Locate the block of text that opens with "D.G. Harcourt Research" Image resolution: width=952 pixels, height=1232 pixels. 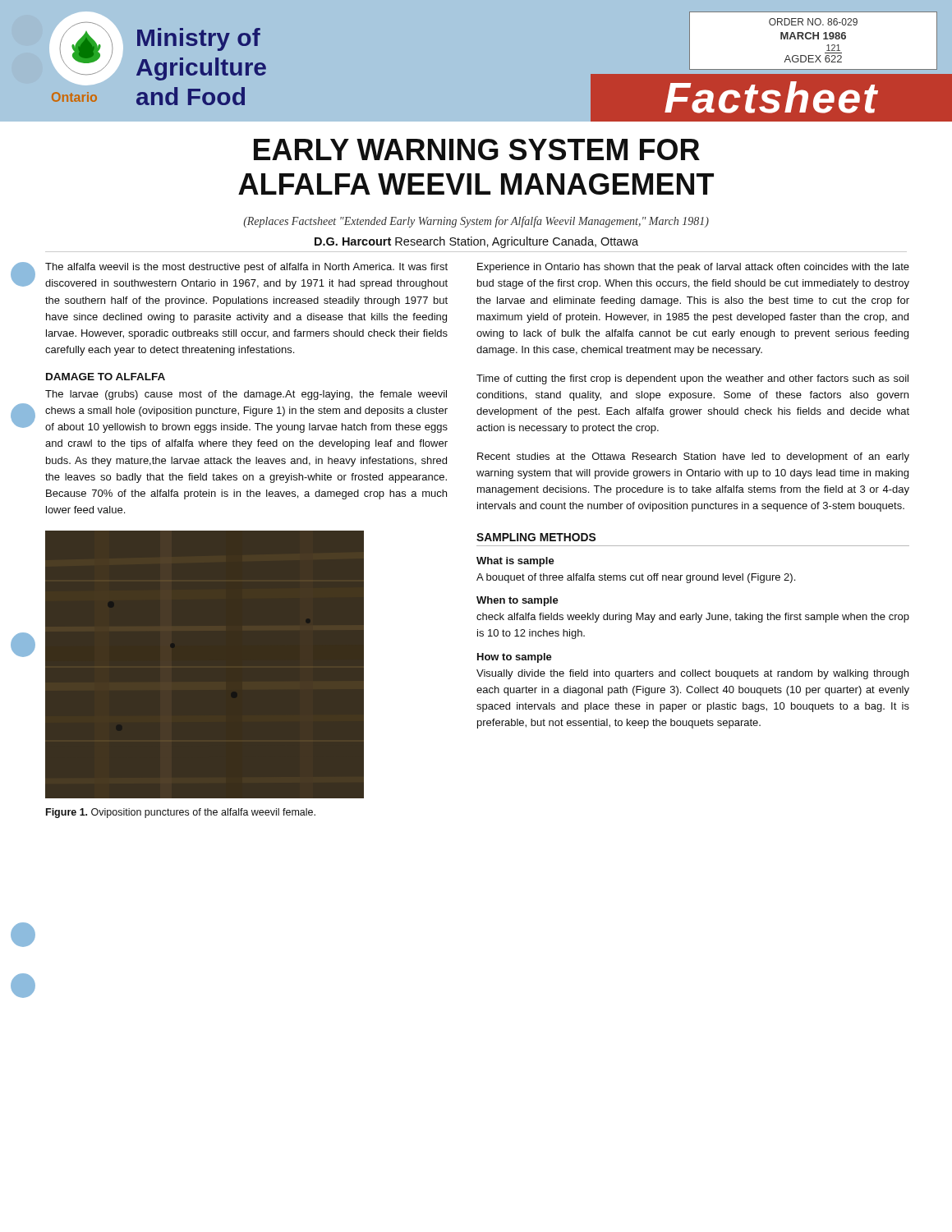[476, 241]
